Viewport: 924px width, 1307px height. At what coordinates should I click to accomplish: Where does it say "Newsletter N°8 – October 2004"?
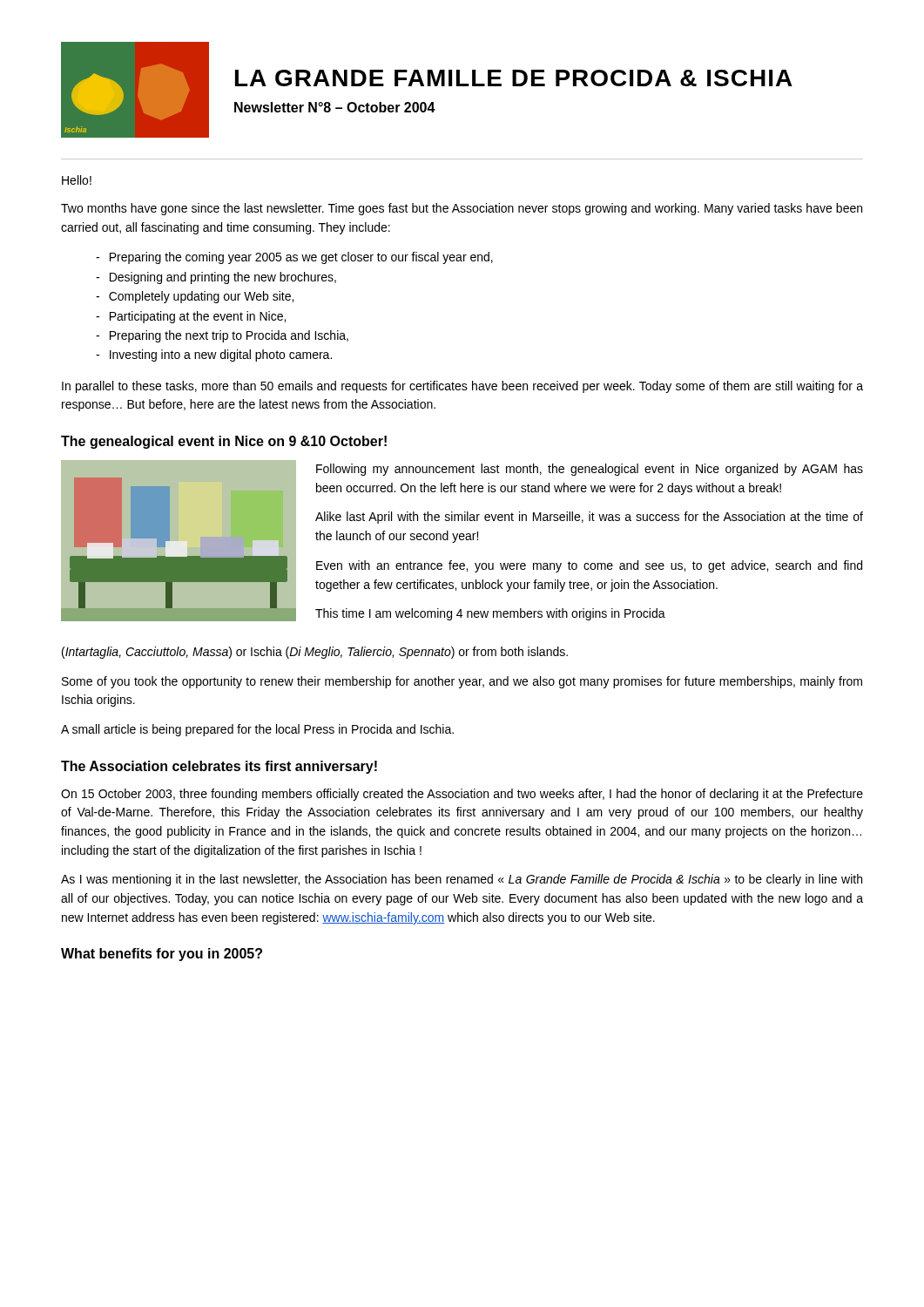point(334,107)
